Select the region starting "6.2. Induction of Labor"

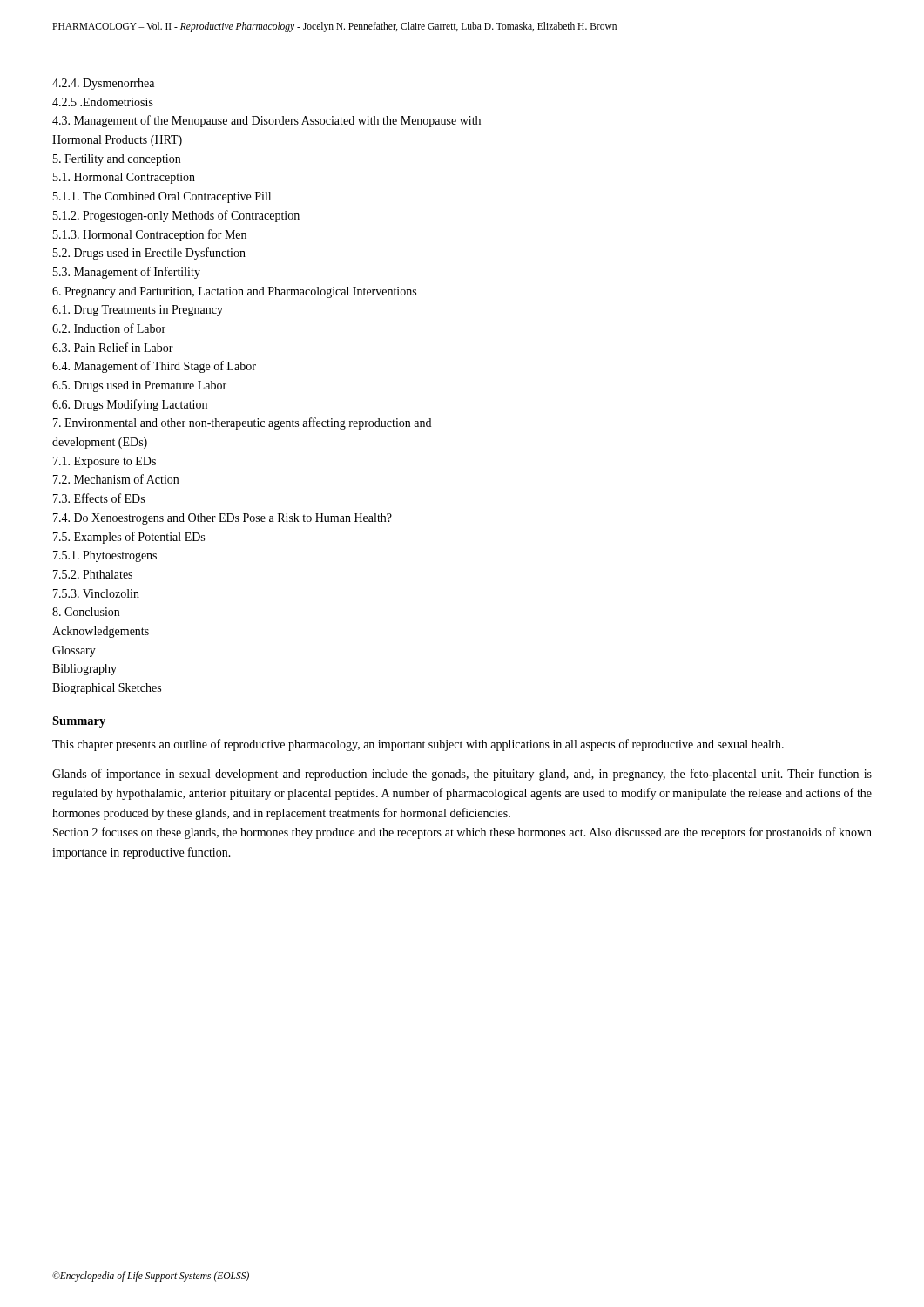pyautogui.click(x=109, y=329)
